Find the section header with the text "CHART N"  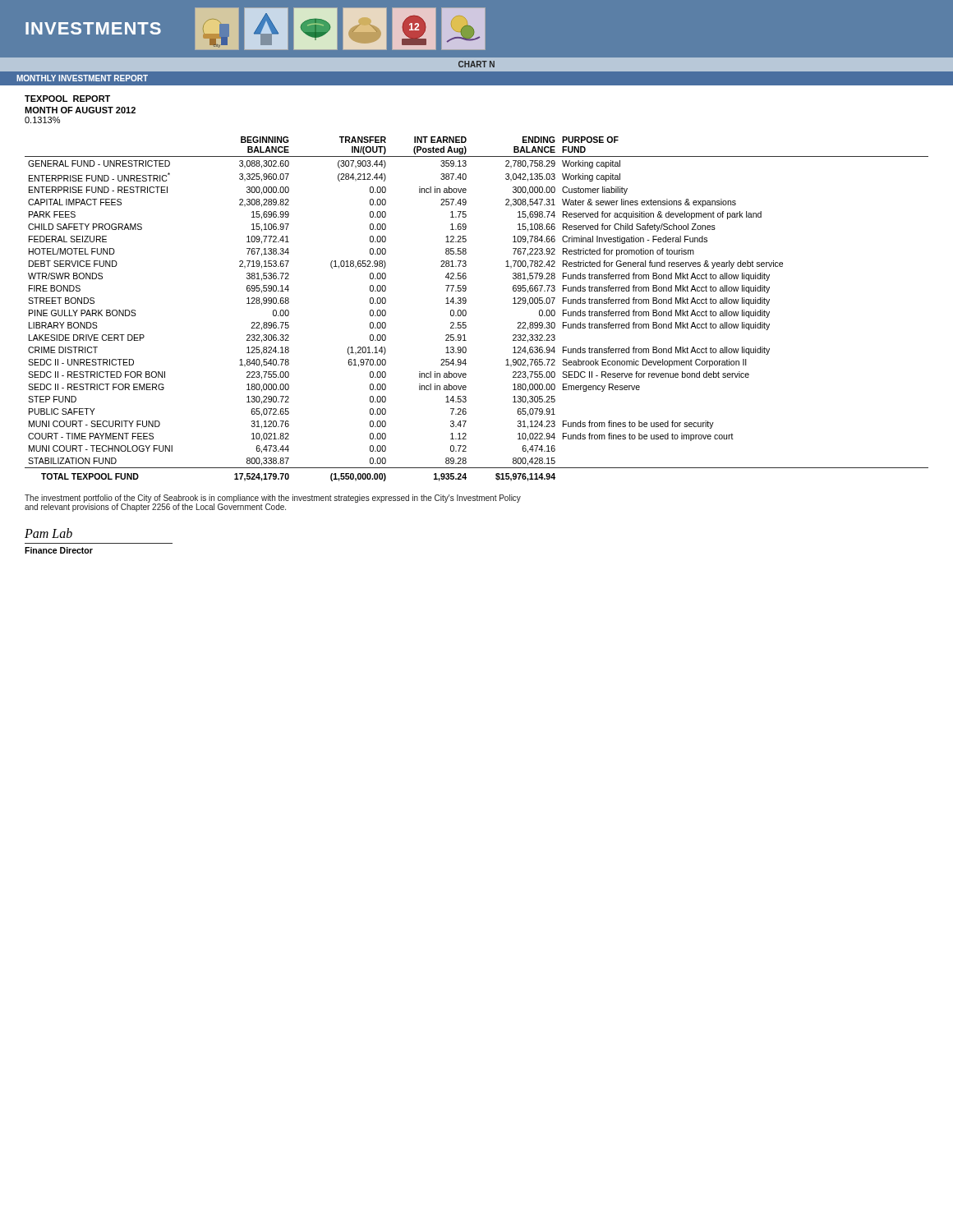476,64
